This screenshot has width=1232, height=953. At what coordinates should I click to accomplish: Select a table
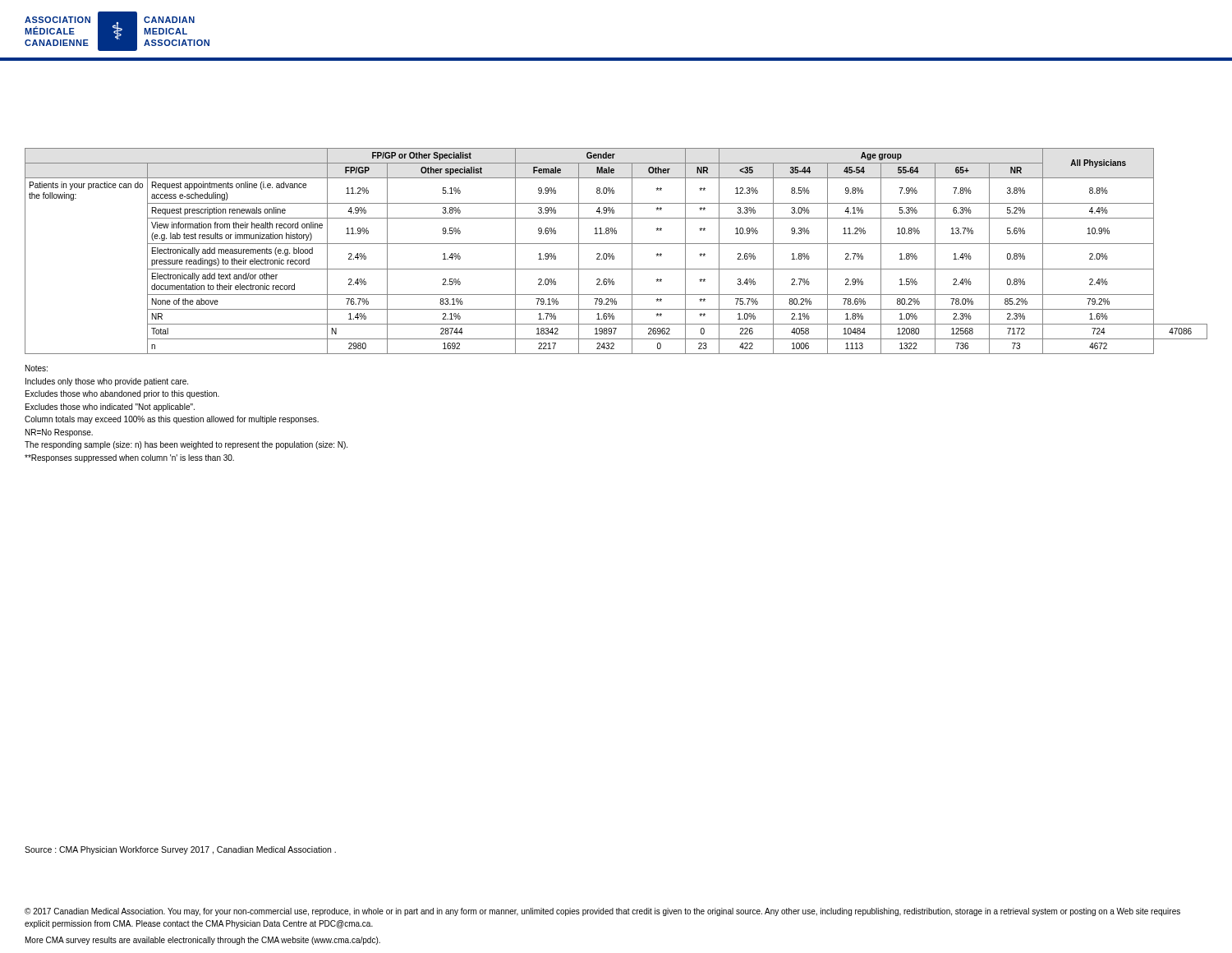click(616, 251)
